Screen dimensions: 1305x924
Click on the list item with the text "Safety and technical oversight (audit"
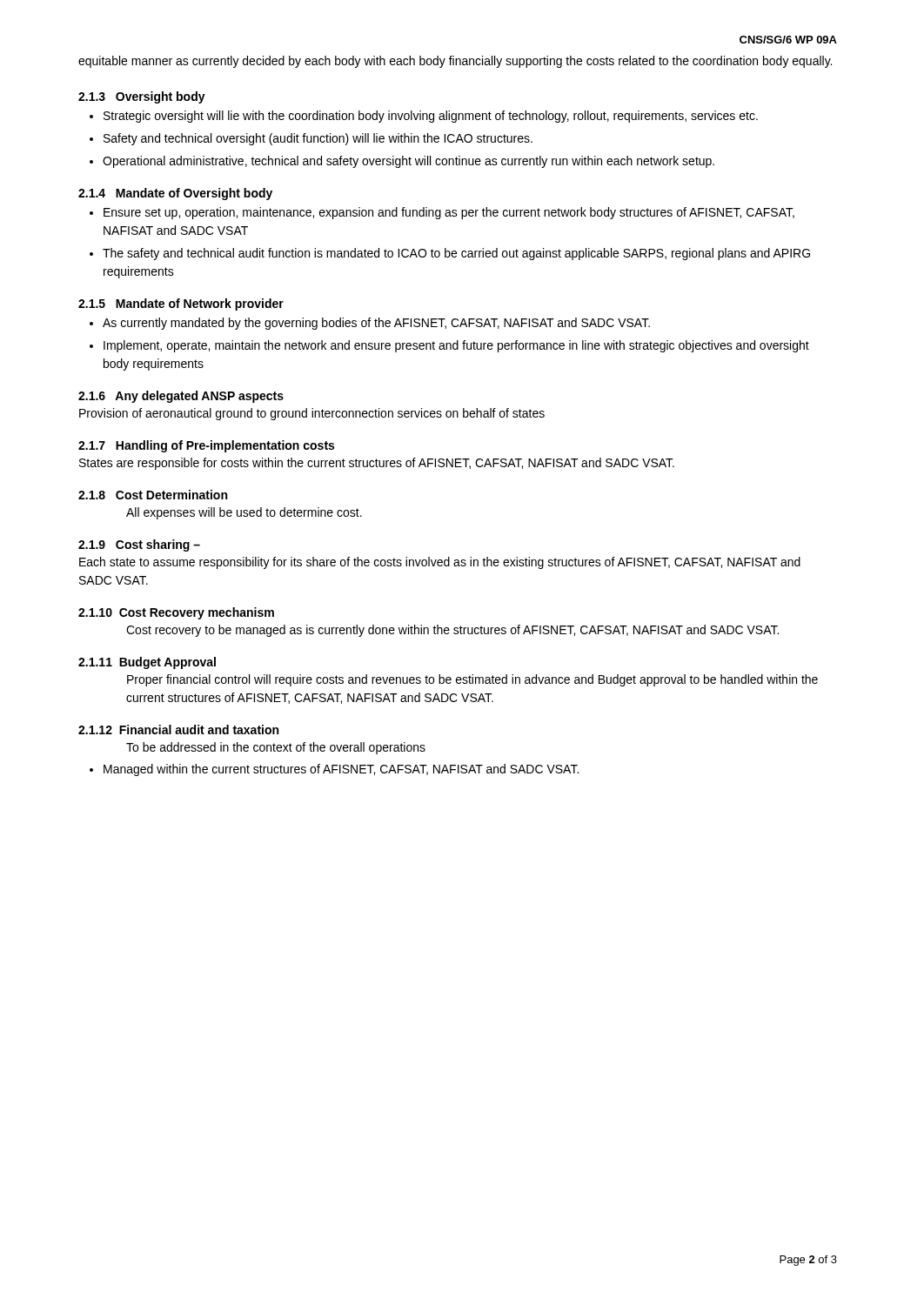[x=318, y=138]
